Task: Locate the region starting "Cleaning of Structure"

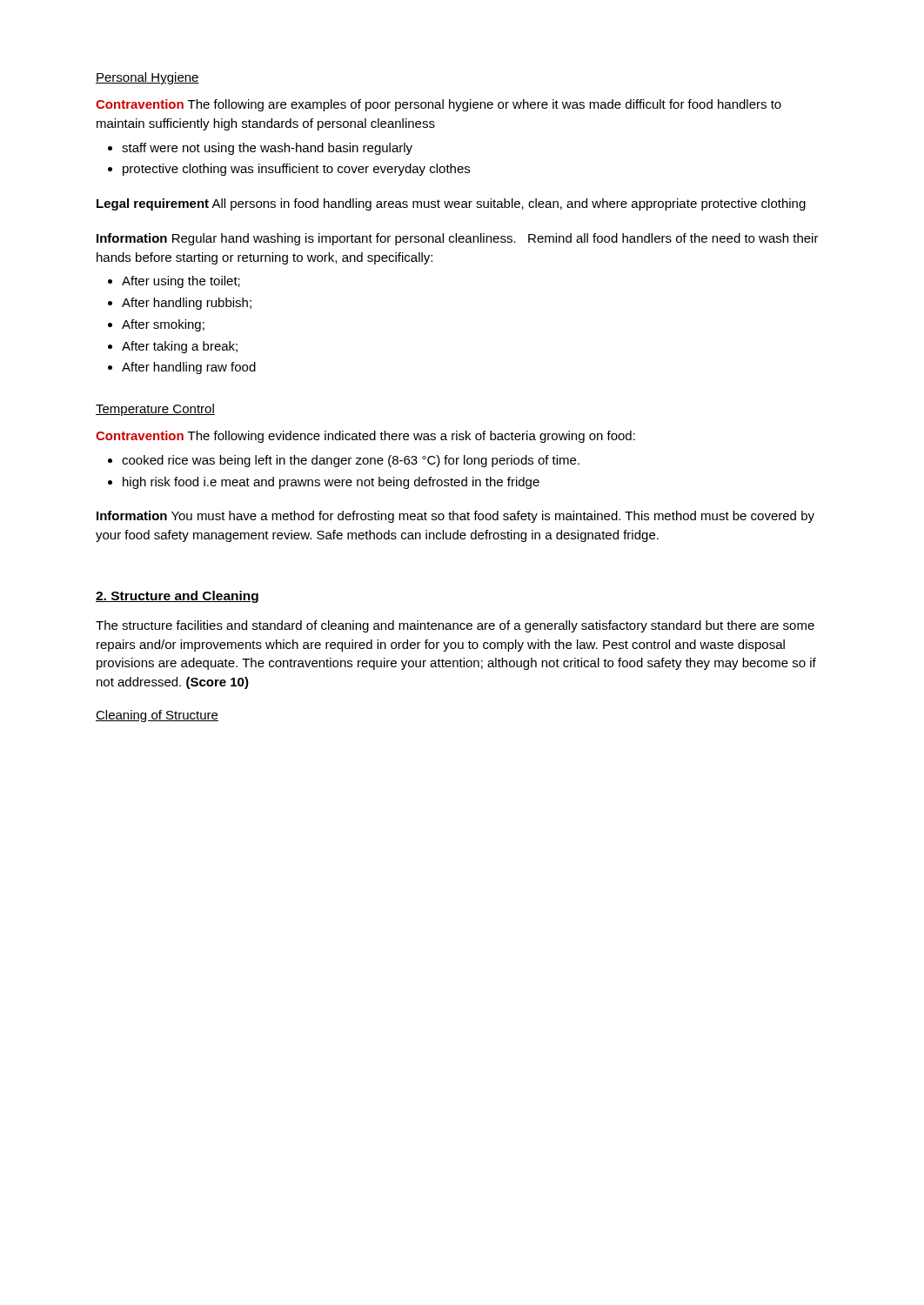Action: point(157,714)
